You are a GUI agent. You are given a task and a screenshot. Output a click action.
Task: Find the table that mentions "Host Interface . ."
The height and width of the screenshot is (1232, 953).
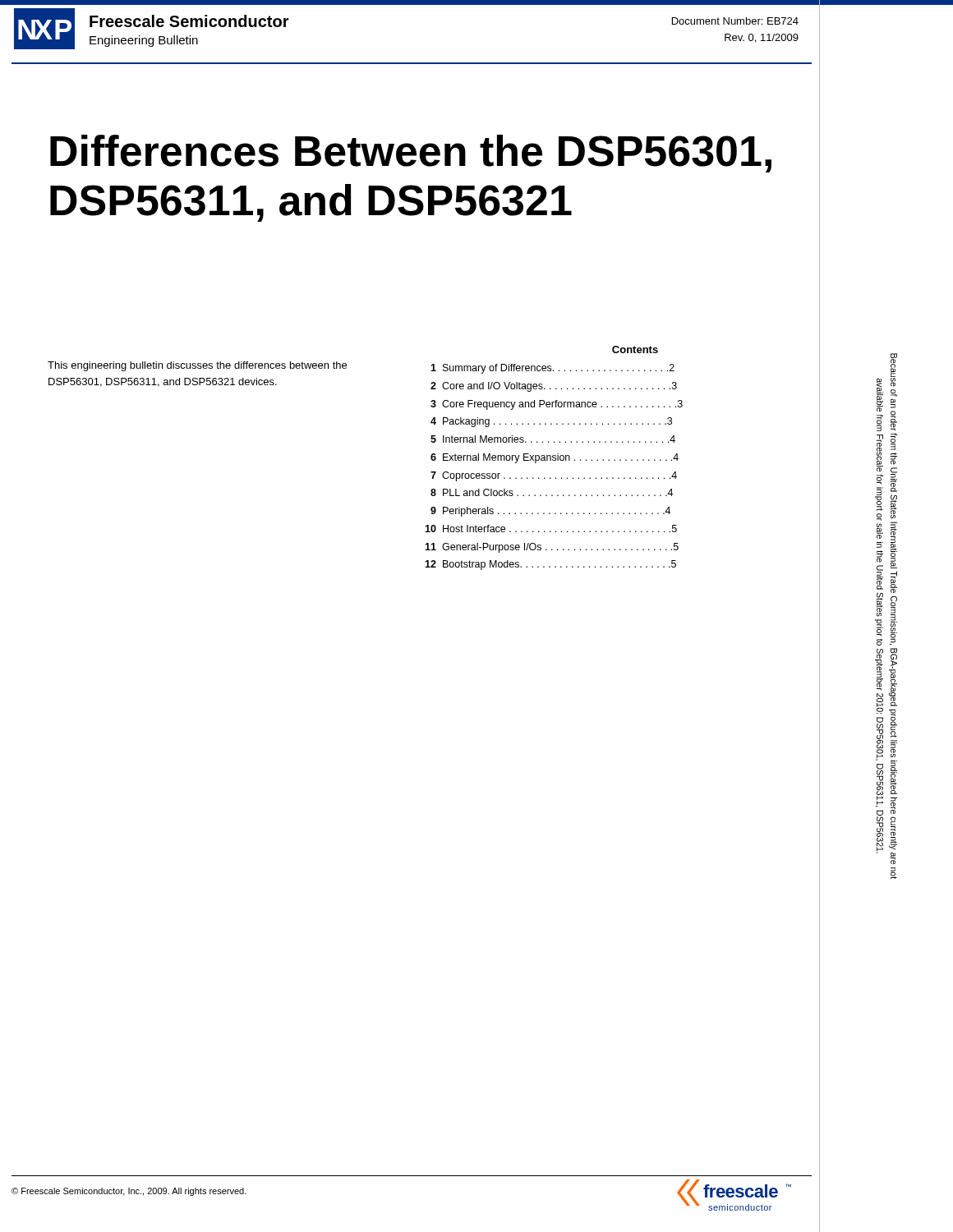click(x=635, y=459)
